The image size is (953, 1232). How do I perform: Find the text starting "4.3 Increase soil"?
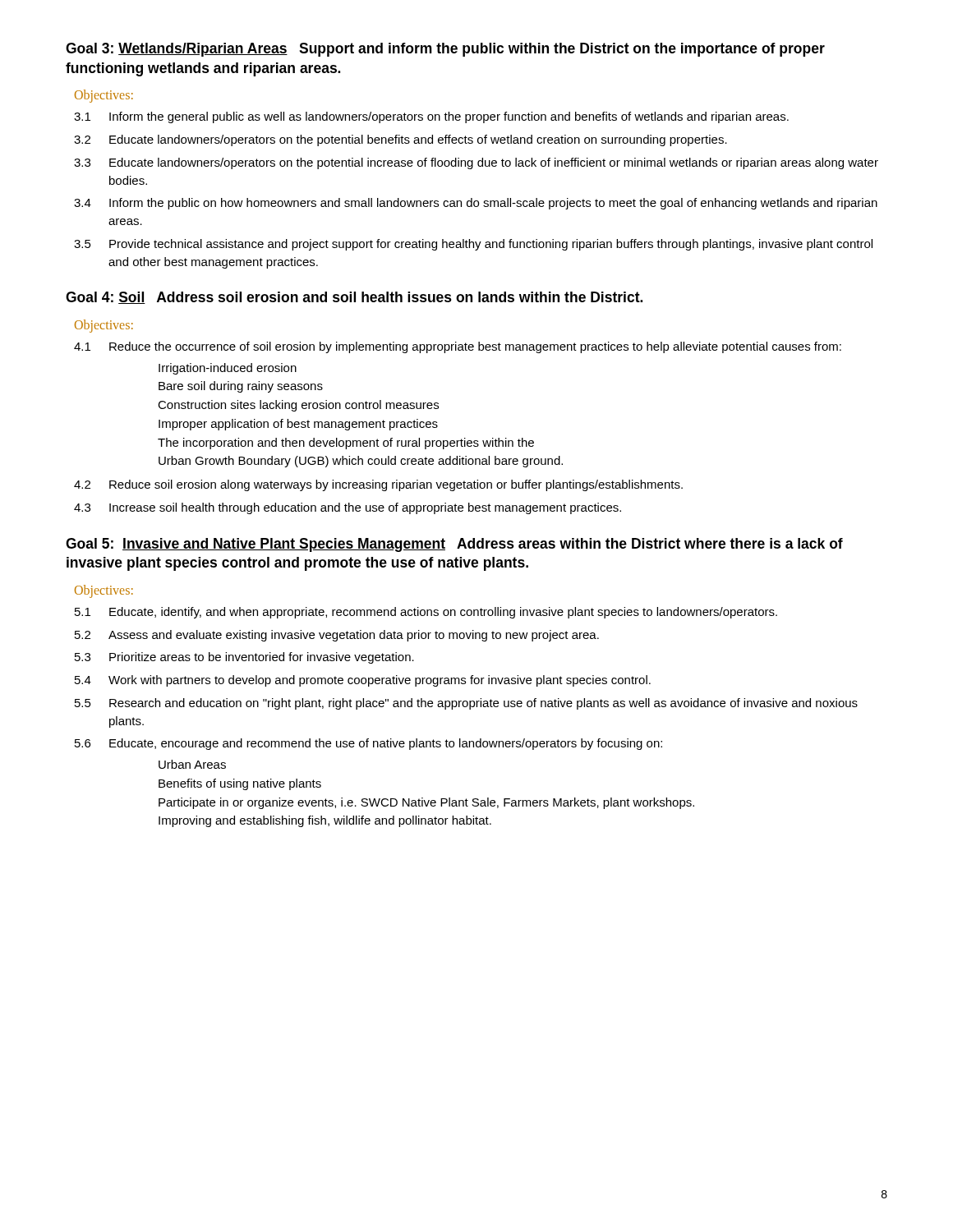[481, 507]
